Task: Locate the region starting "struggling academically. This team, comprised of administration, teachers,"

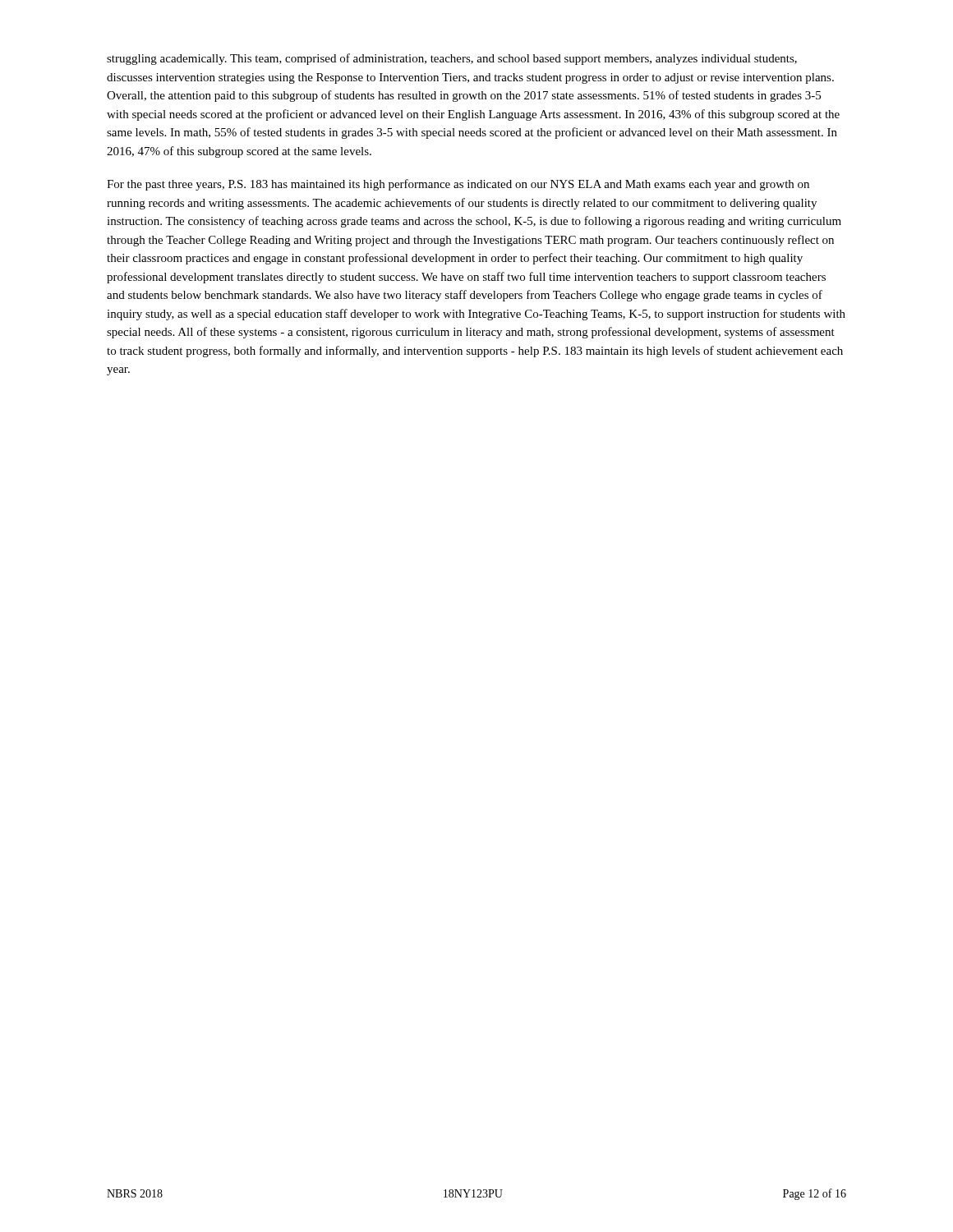Action: [473, 105]
